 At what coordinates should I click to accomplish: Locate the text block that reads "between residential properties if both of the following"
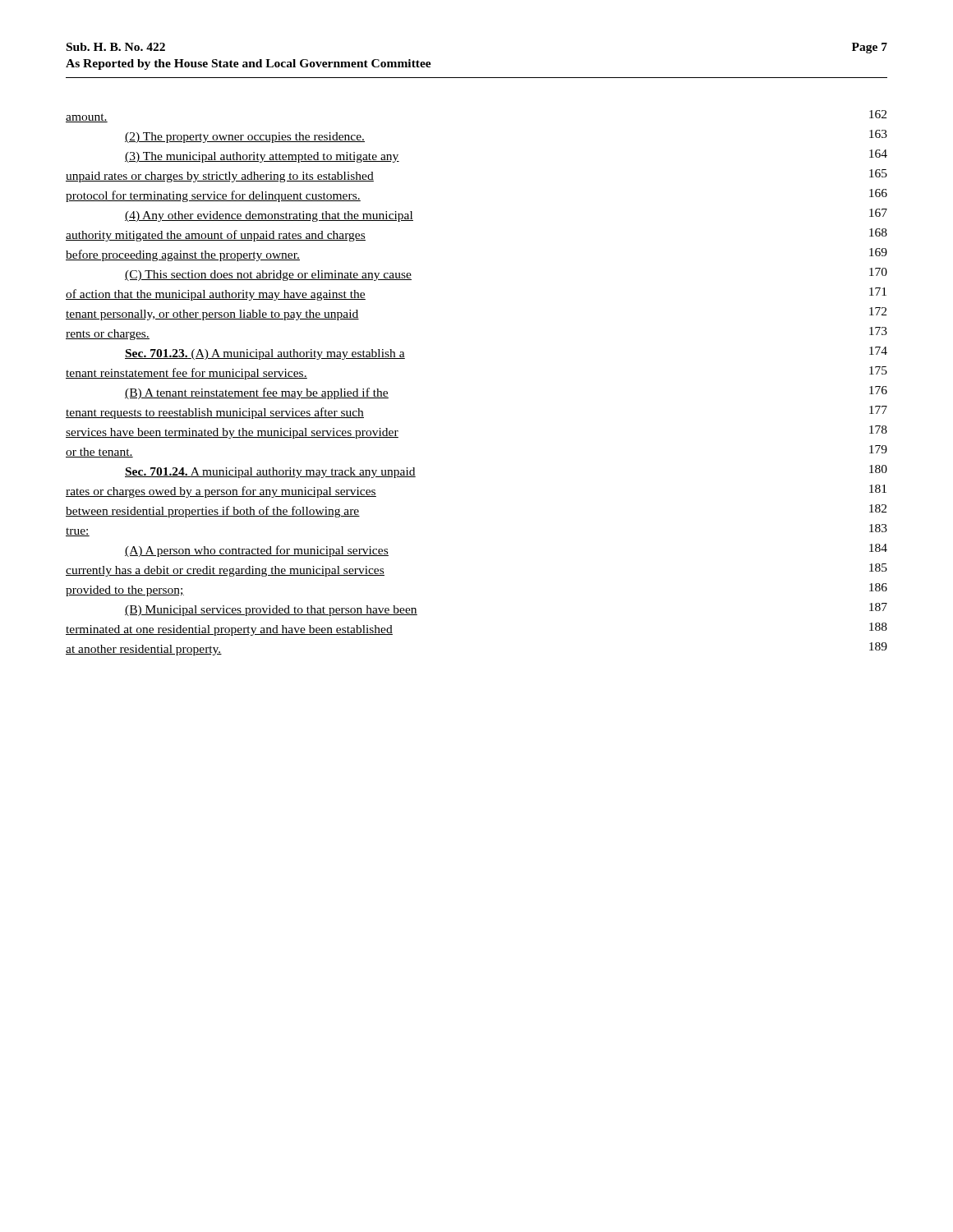coord(259,510)
